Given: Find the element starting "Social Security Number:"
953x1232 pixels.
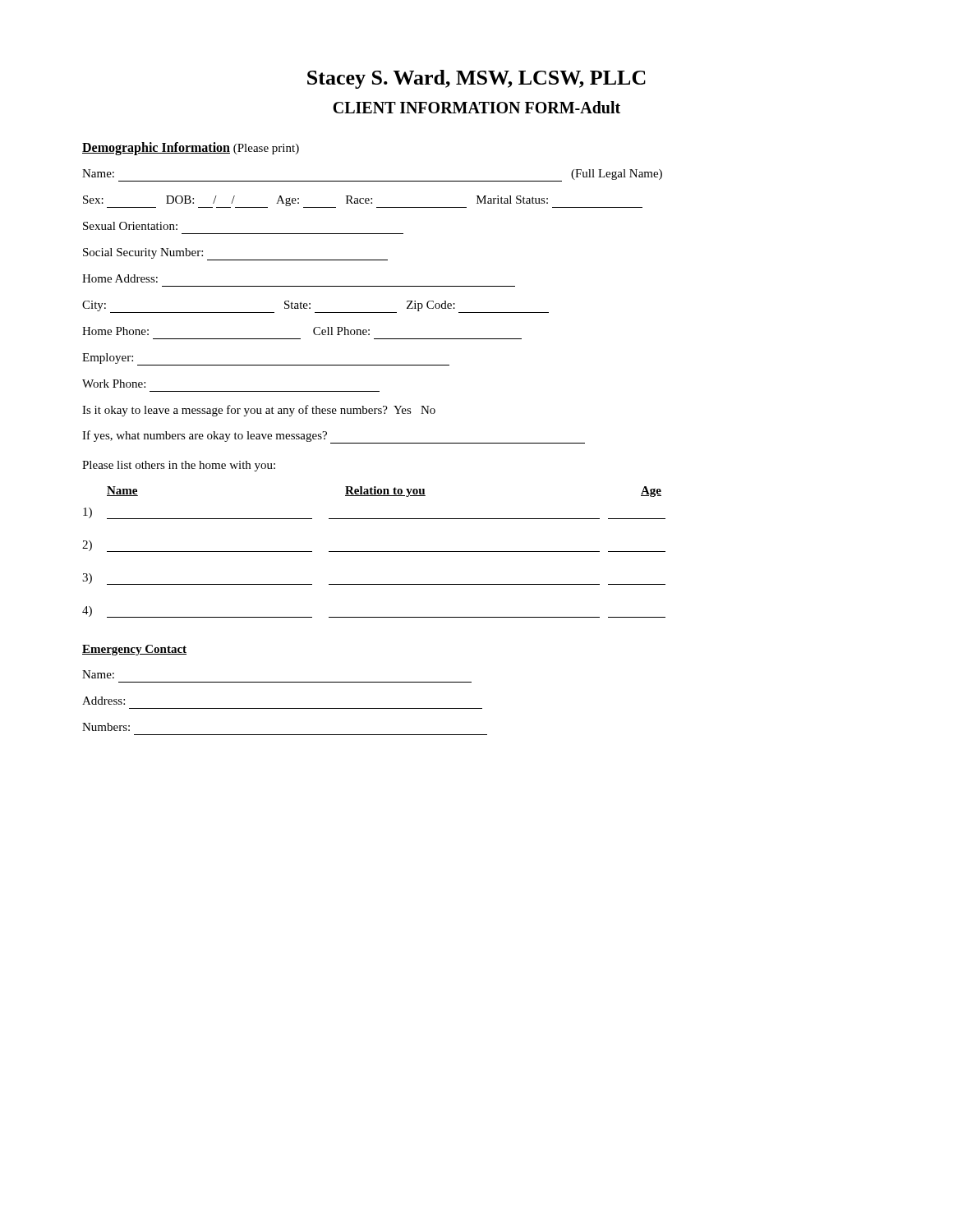Looking at the screenshot, I should 235,253.
